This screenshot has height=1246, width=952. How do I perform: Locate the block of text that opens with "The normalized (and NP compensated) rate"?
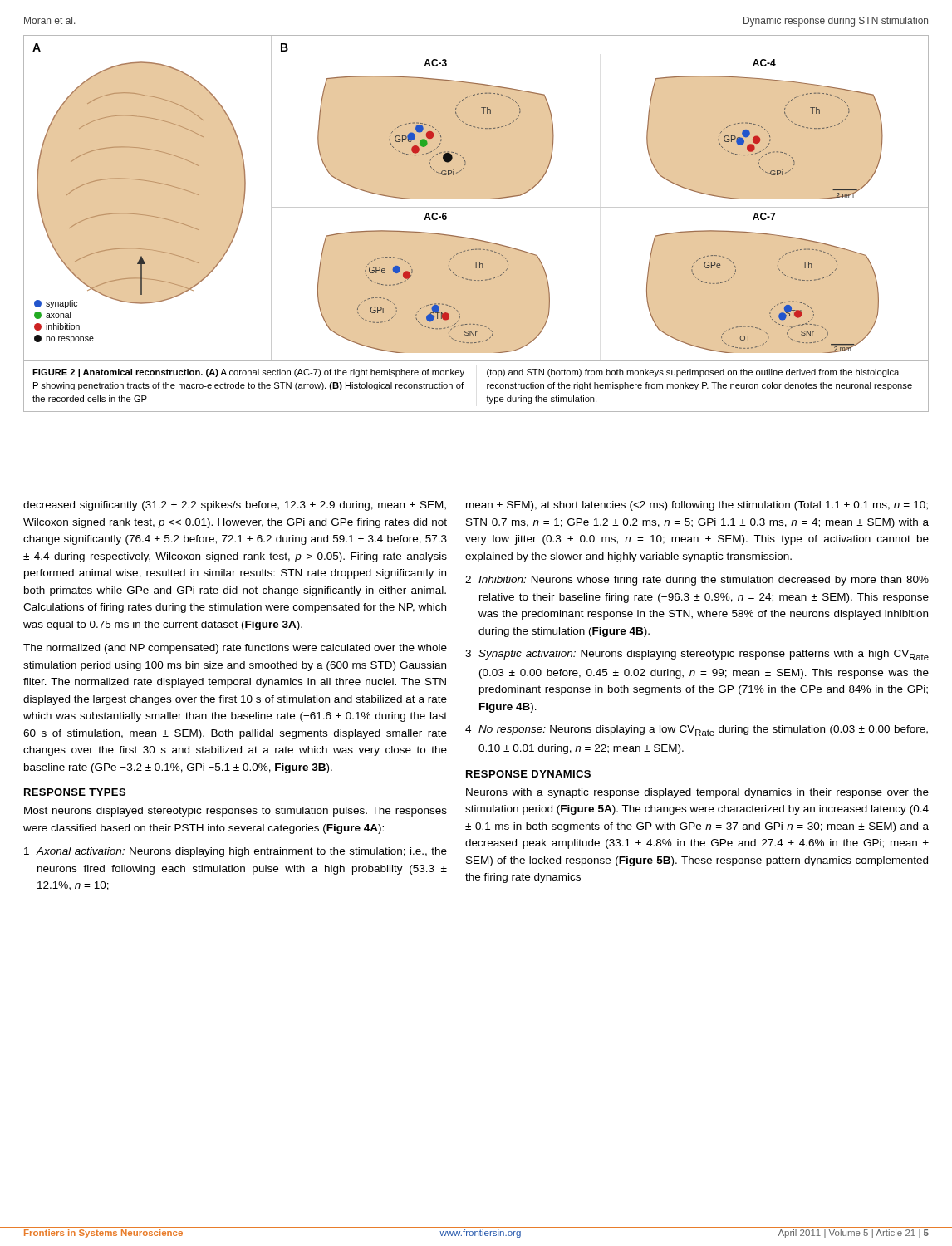(x=235, y=708)
